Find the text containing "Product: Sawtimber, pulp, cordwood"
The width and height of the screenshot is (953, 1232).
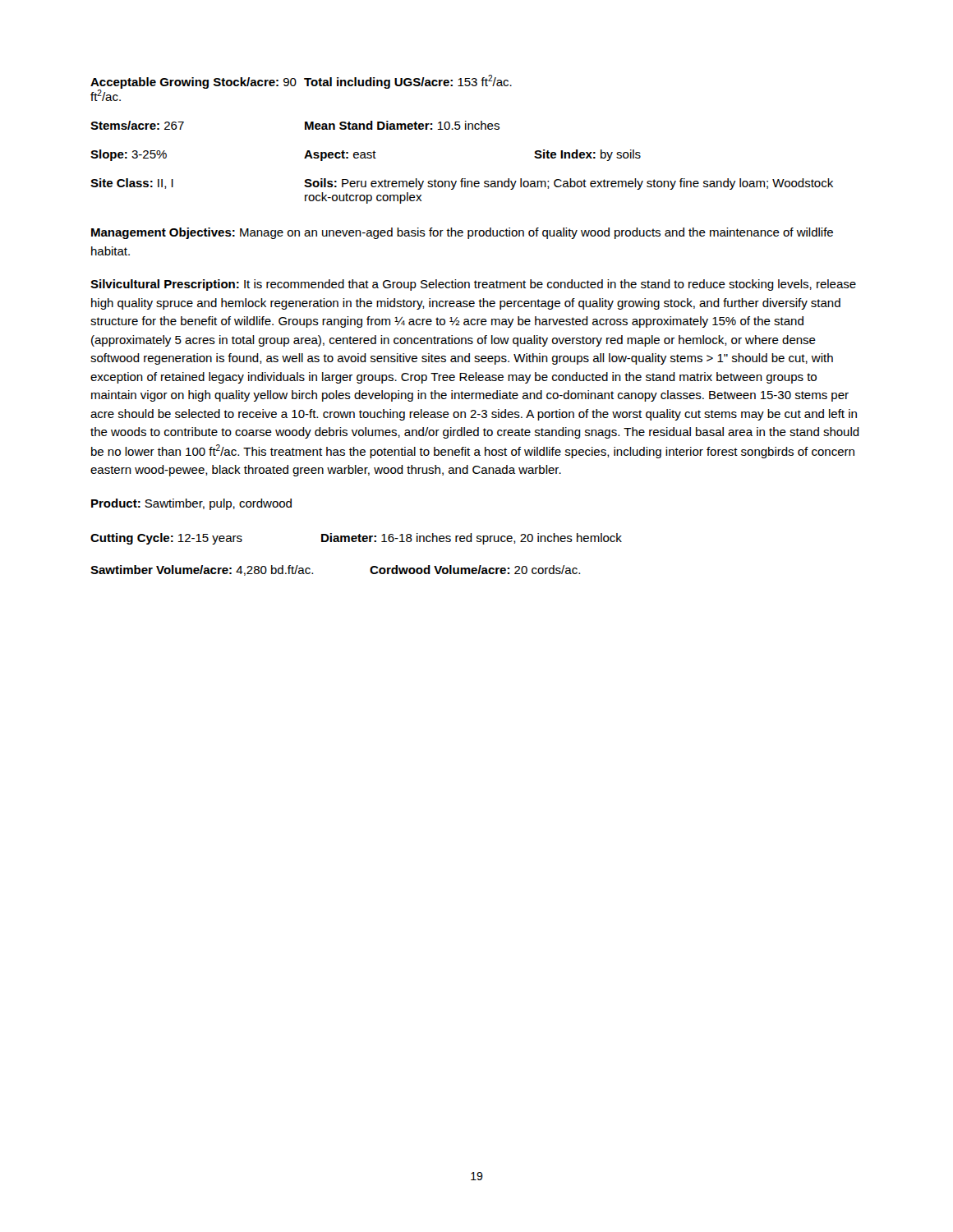click(x=191, y=503)
